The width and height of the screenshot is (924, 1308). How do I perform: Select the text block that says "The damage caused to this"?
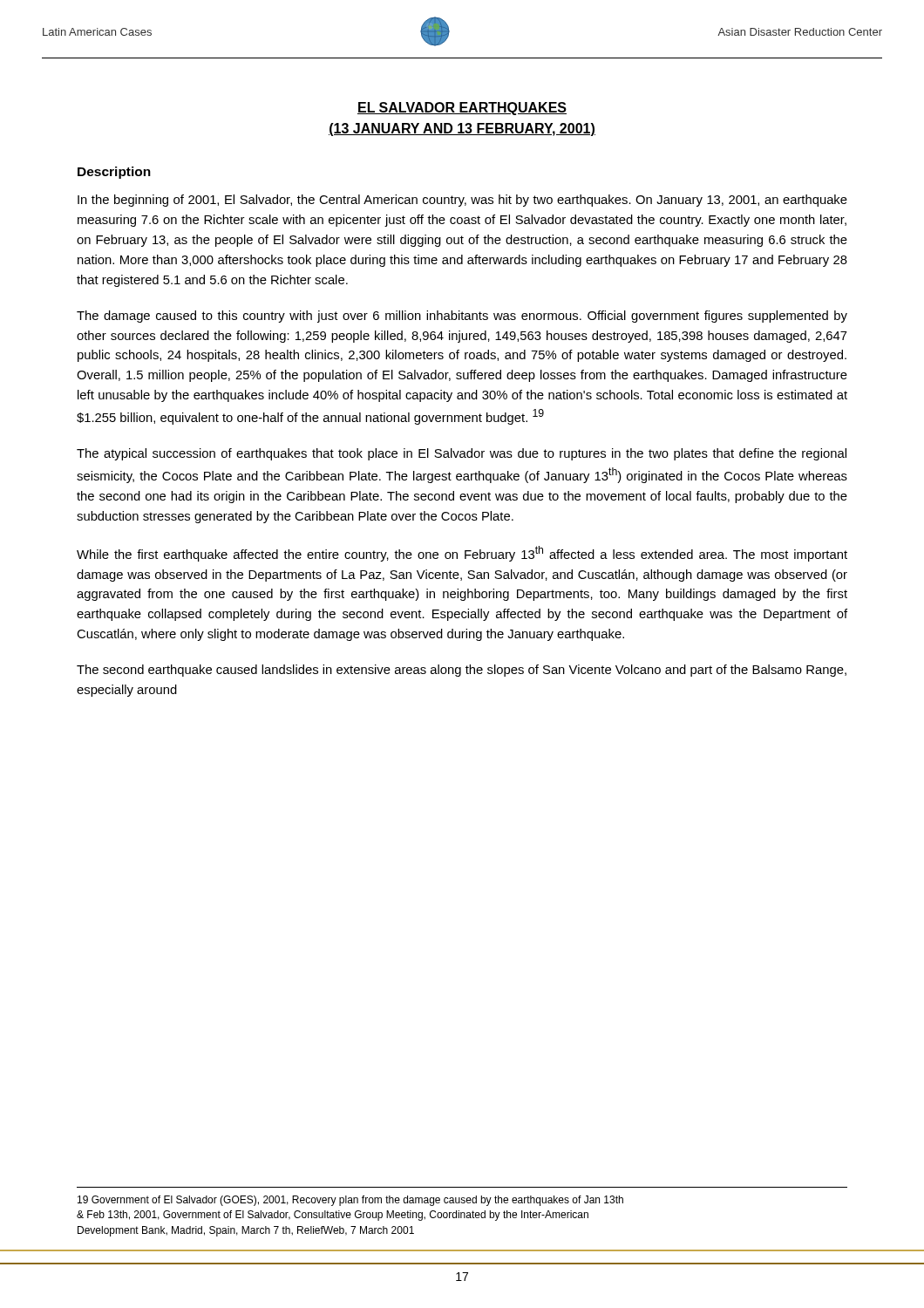tap(462, 367)
